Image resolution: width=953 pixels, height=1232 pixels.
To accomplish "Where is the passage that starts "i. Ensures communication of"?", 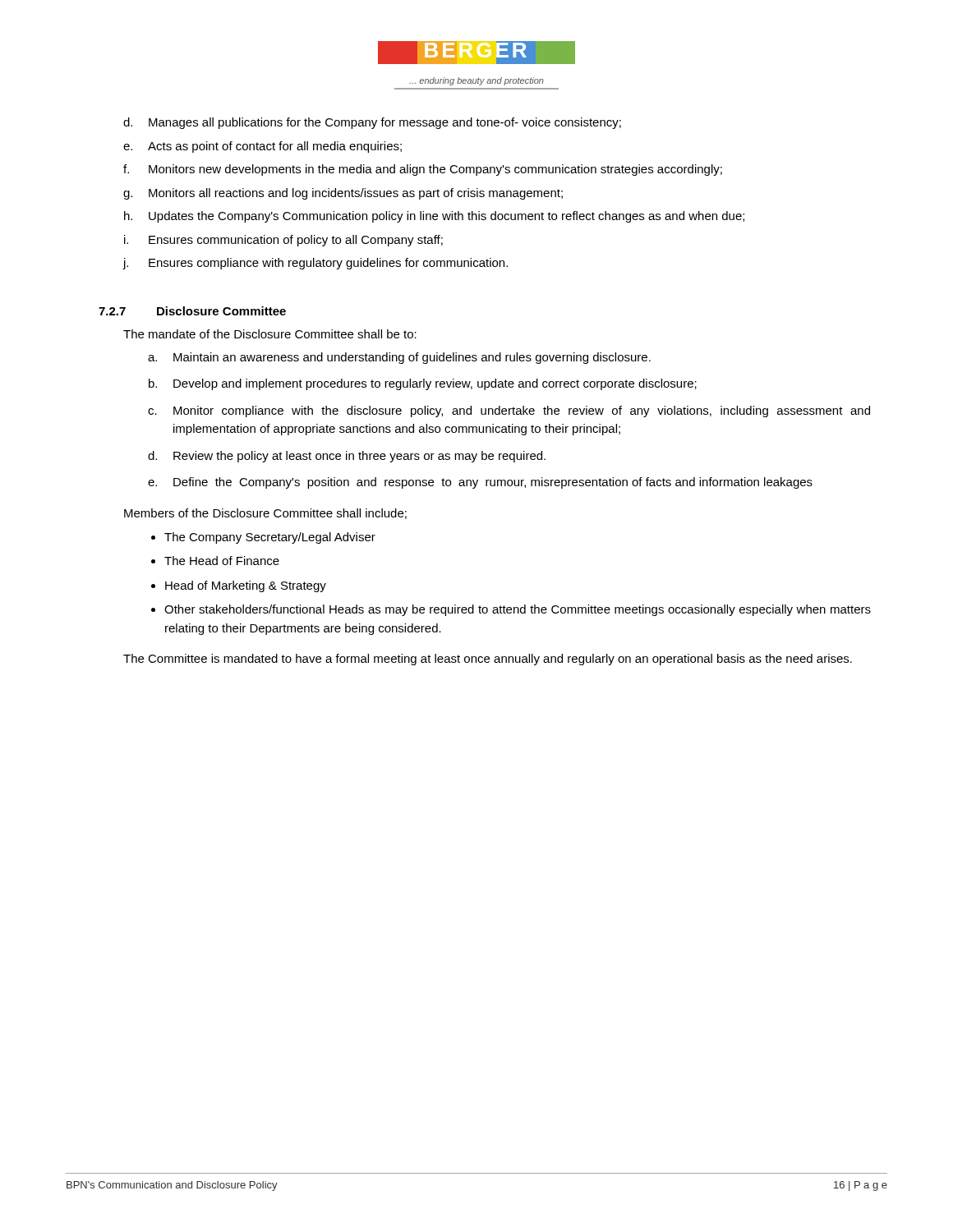I will 283,240.
